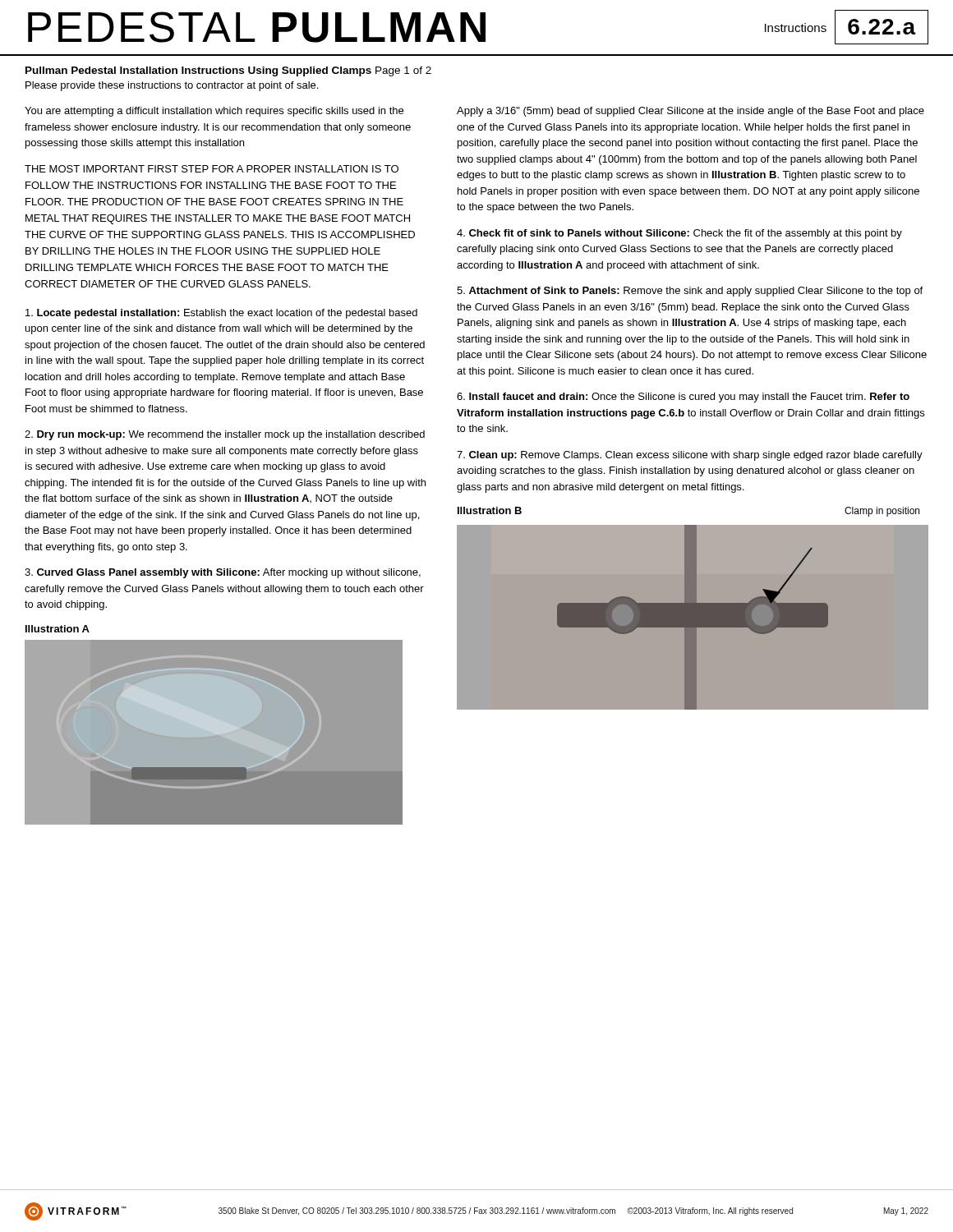Image resolution: width=953 pixels, height=1232 pixels.
Task: Find the block starting "Apply a 3/16" (5mm) bead of"
Action: (x=691, y=159)
